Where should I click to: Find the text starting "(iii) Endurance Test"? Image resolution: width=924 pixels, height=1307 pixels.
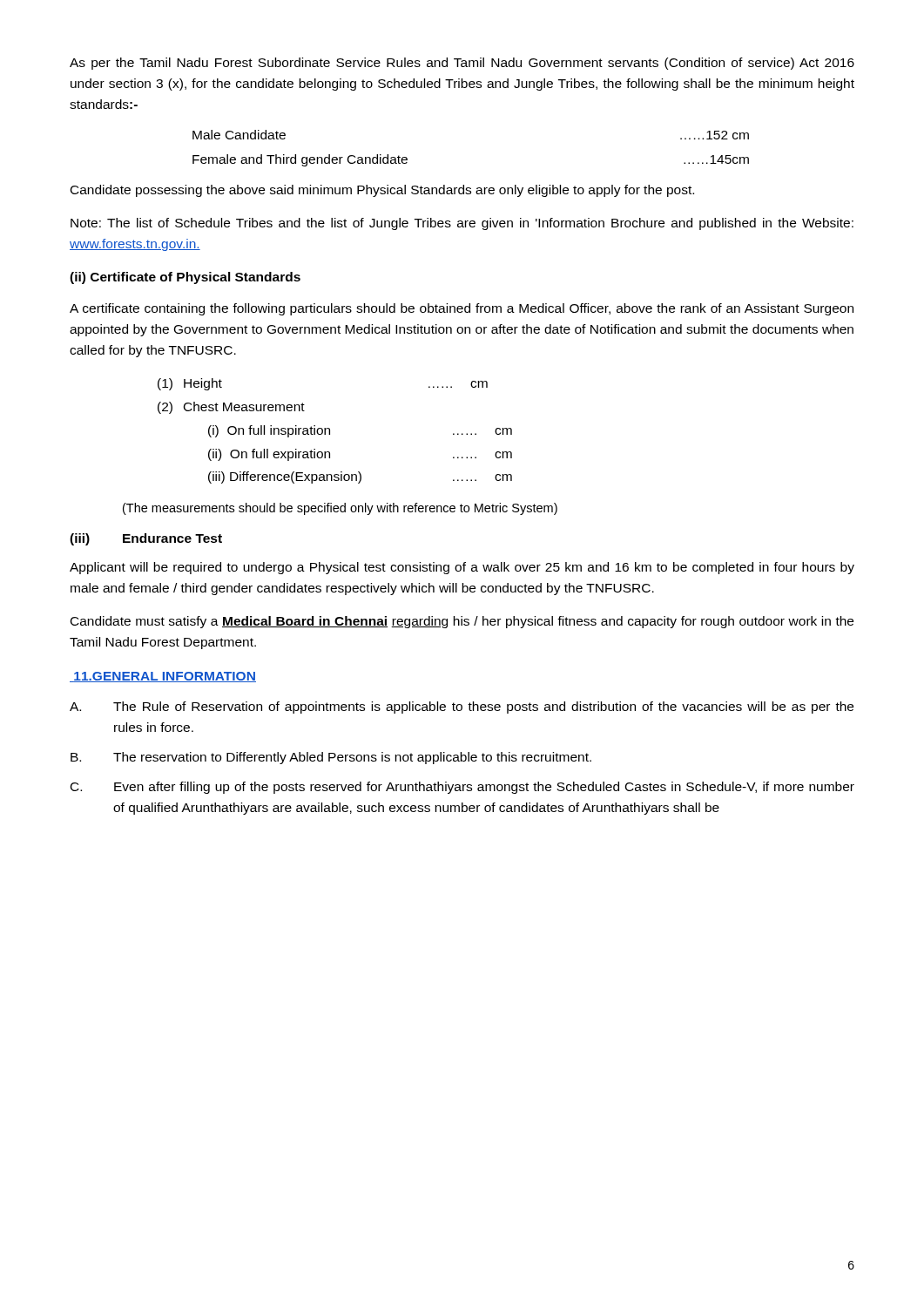(146, 538)
